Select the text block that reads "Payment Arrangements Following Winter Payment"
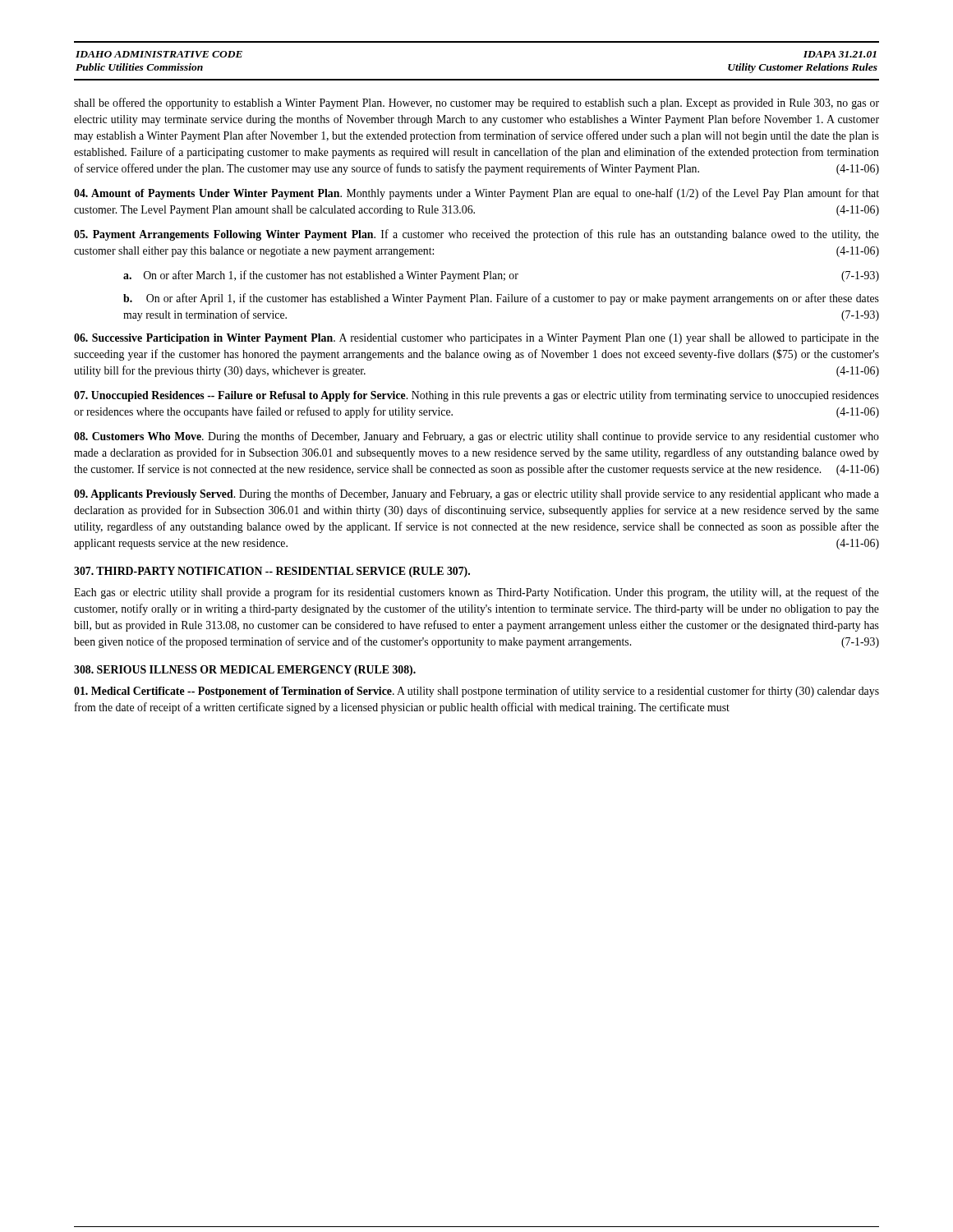The width and height of the screenshot is (953, 1232). (x=476, y=244)
